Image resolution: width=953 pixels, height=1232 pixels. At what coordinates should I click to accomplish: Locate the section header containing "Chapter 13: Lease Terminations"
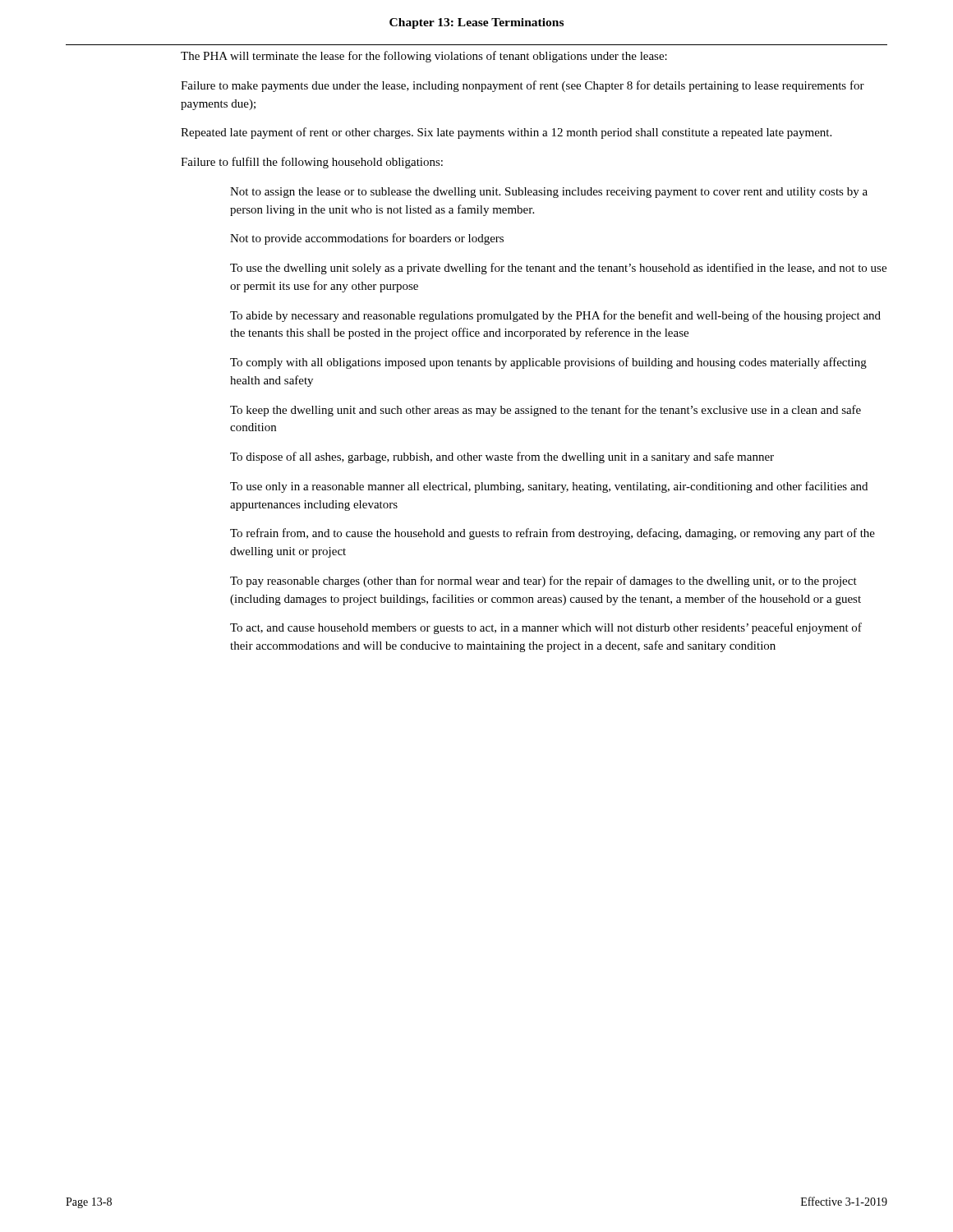(476, 22)
